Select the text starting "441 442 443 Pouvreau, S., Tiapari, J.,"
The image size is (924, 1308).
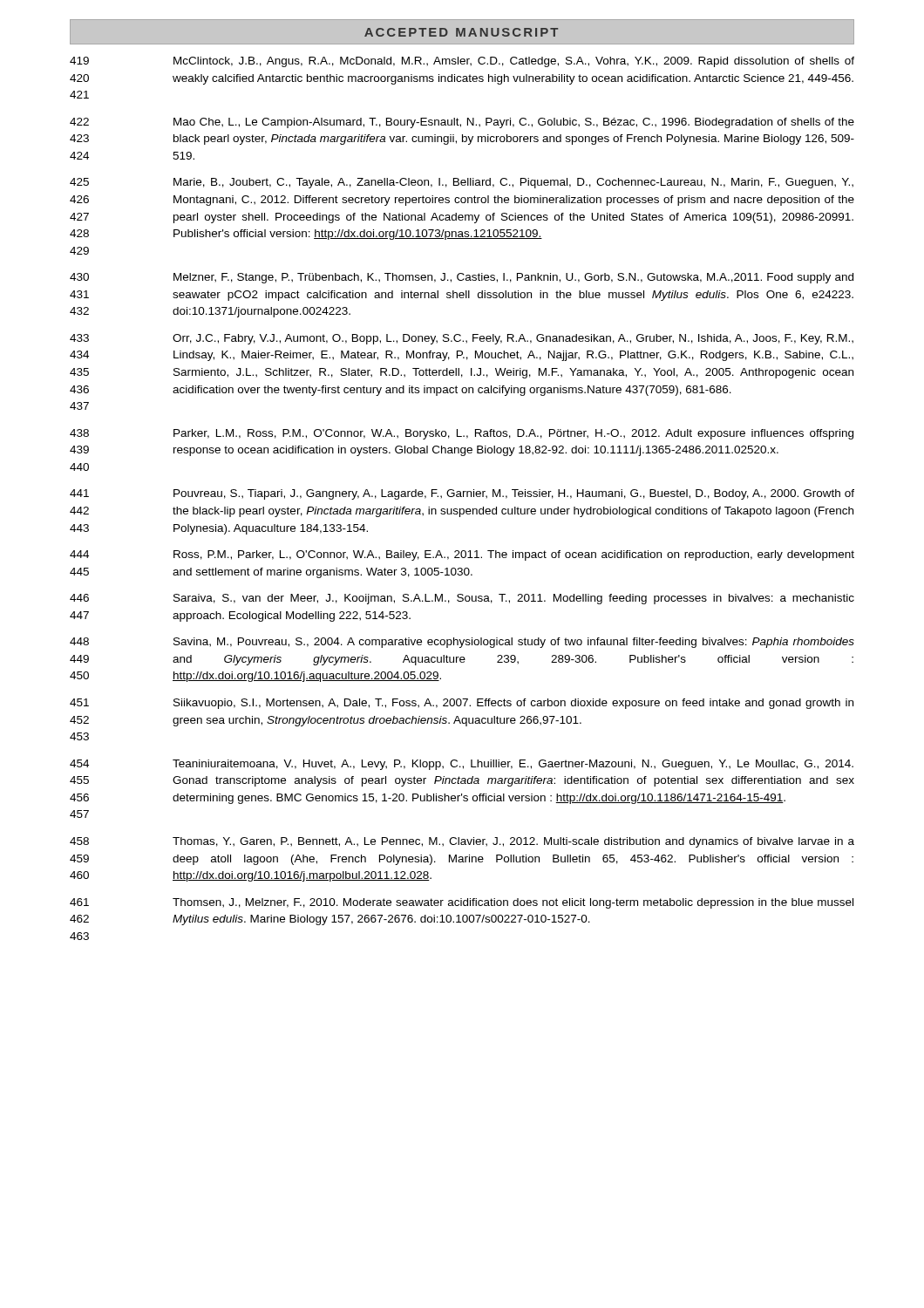click(462, 511)
